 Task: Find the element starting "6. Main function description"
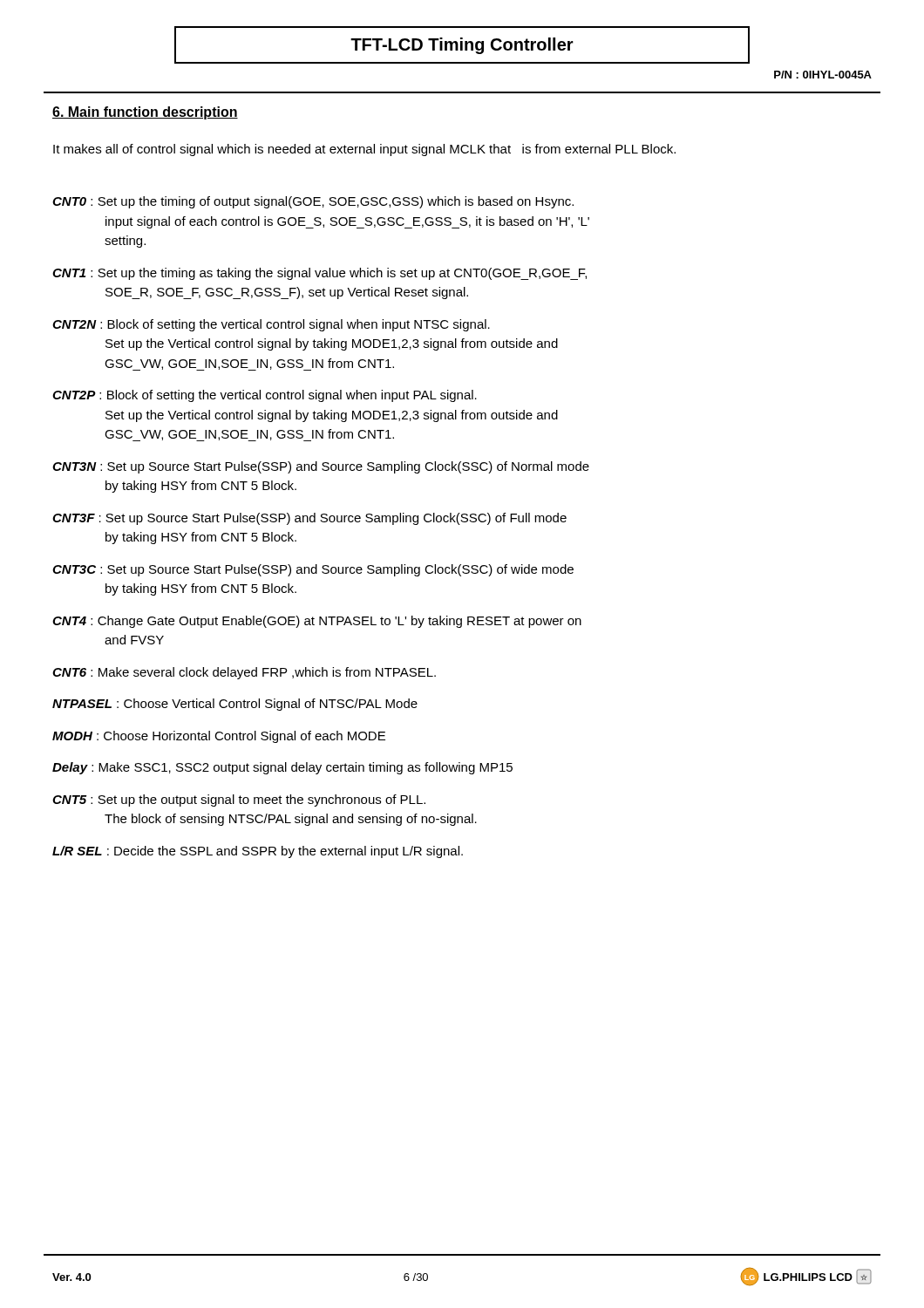(145, 112)
